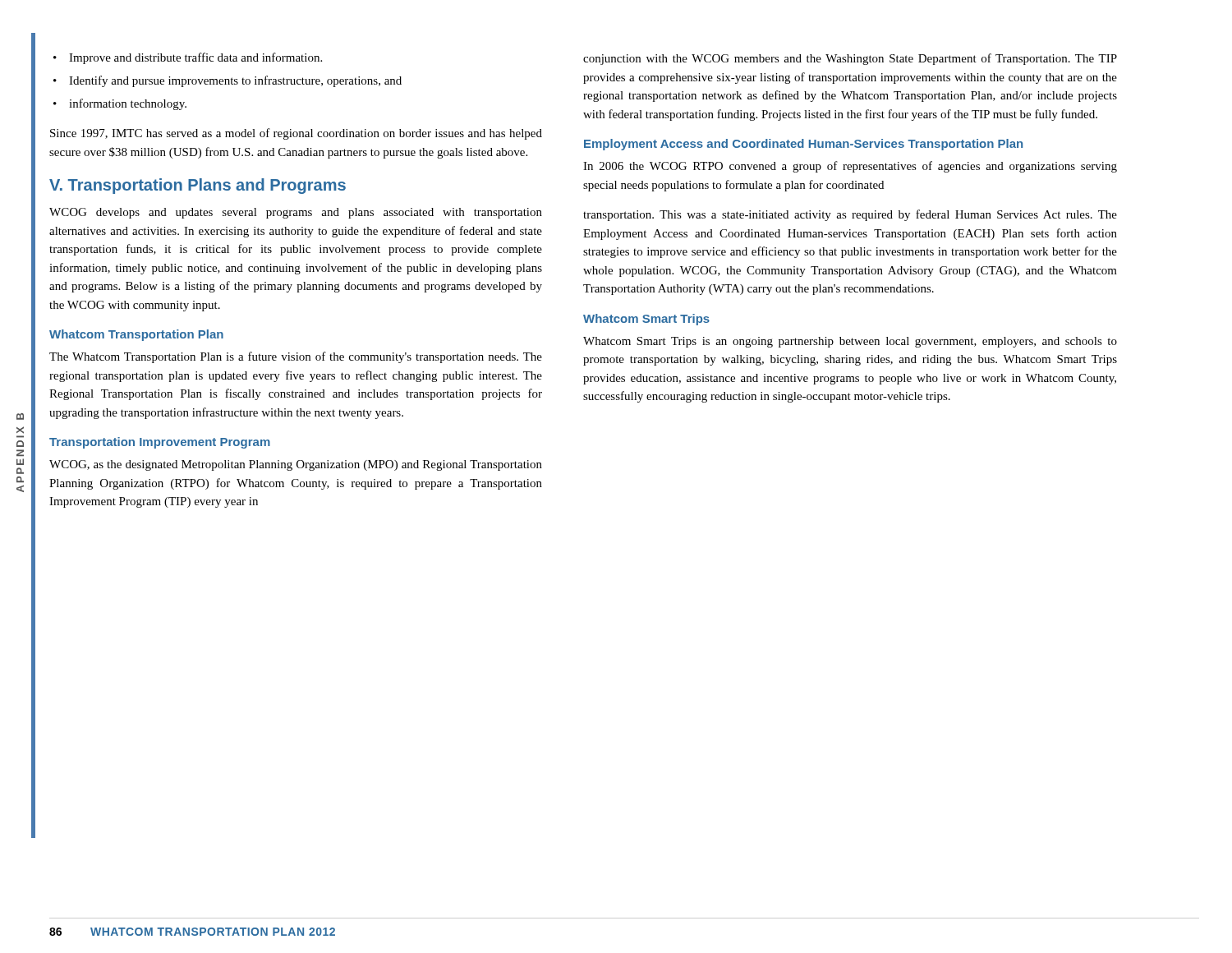The height and width of the screenshot is (953, 1232).
Task: Select the text block starting "Improve and distribute"
Action: pos(196,57)
